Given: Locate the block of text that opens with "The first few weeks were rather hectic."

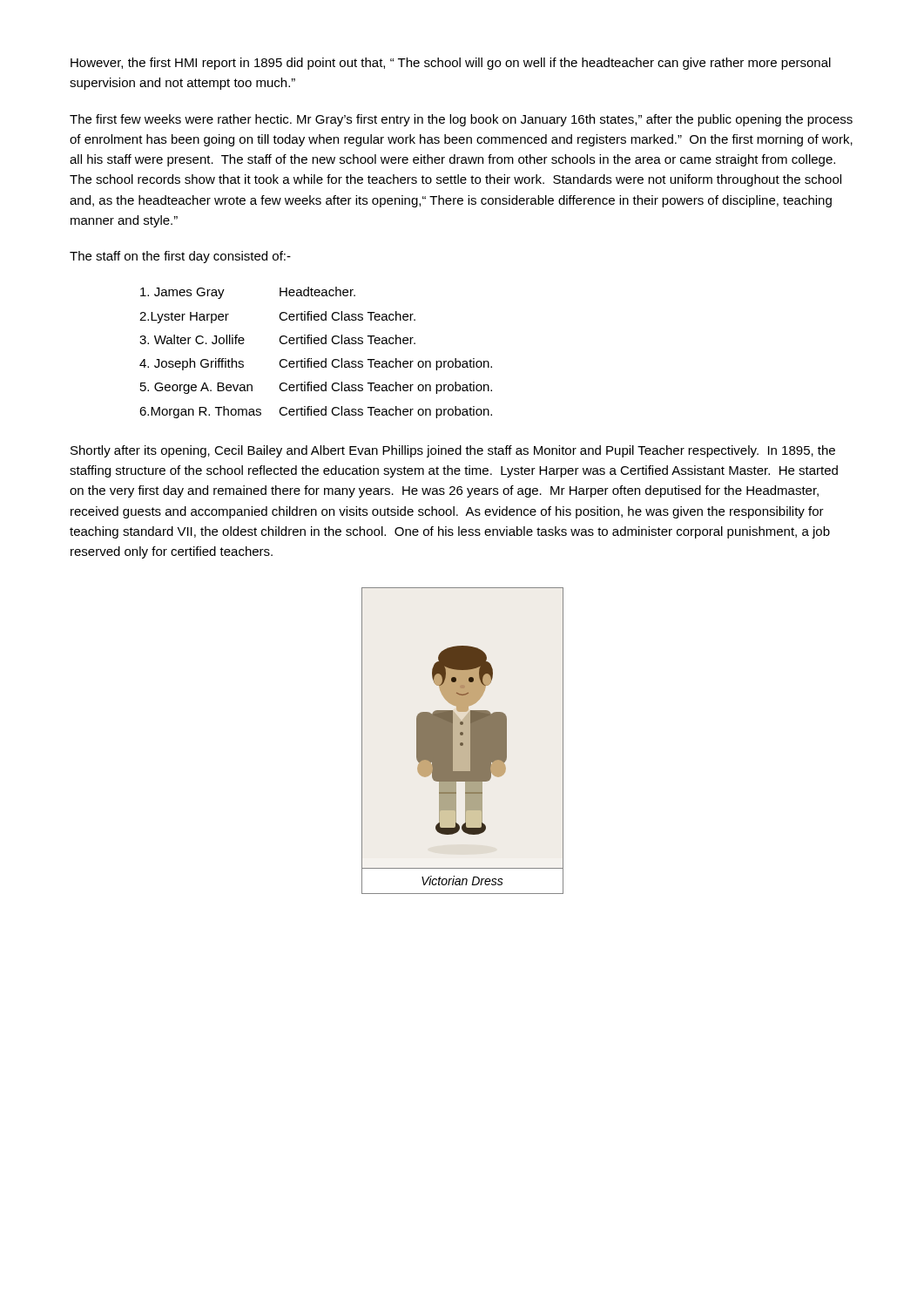Looking at the screenshot, I should click(x=461, y=169).
